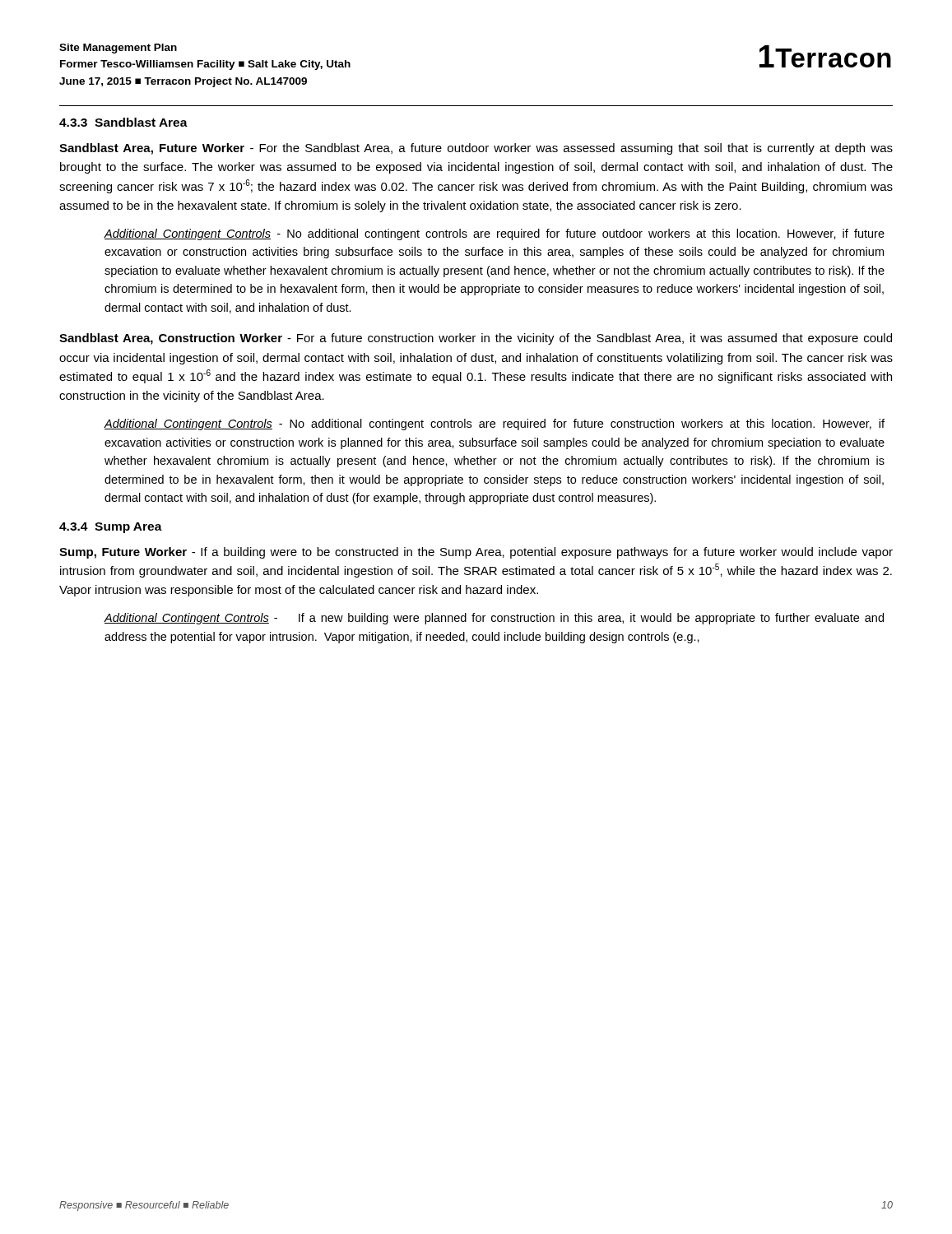Navigate to the element starting "4.3.4 Sump Area"

tap(111, 528)
